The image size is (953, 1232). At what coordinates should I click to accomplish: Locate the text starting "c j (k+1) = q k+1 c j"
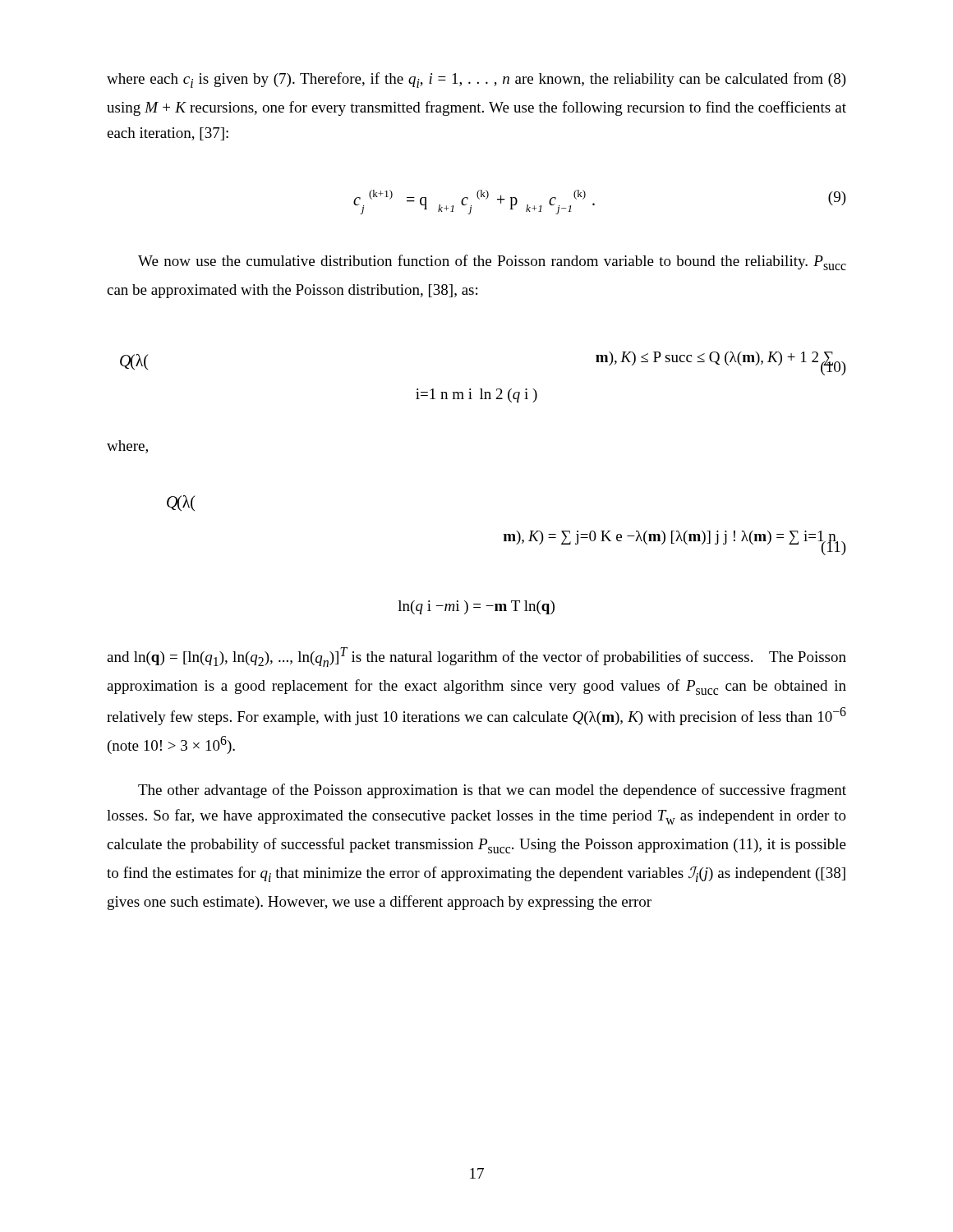(476, 197)
